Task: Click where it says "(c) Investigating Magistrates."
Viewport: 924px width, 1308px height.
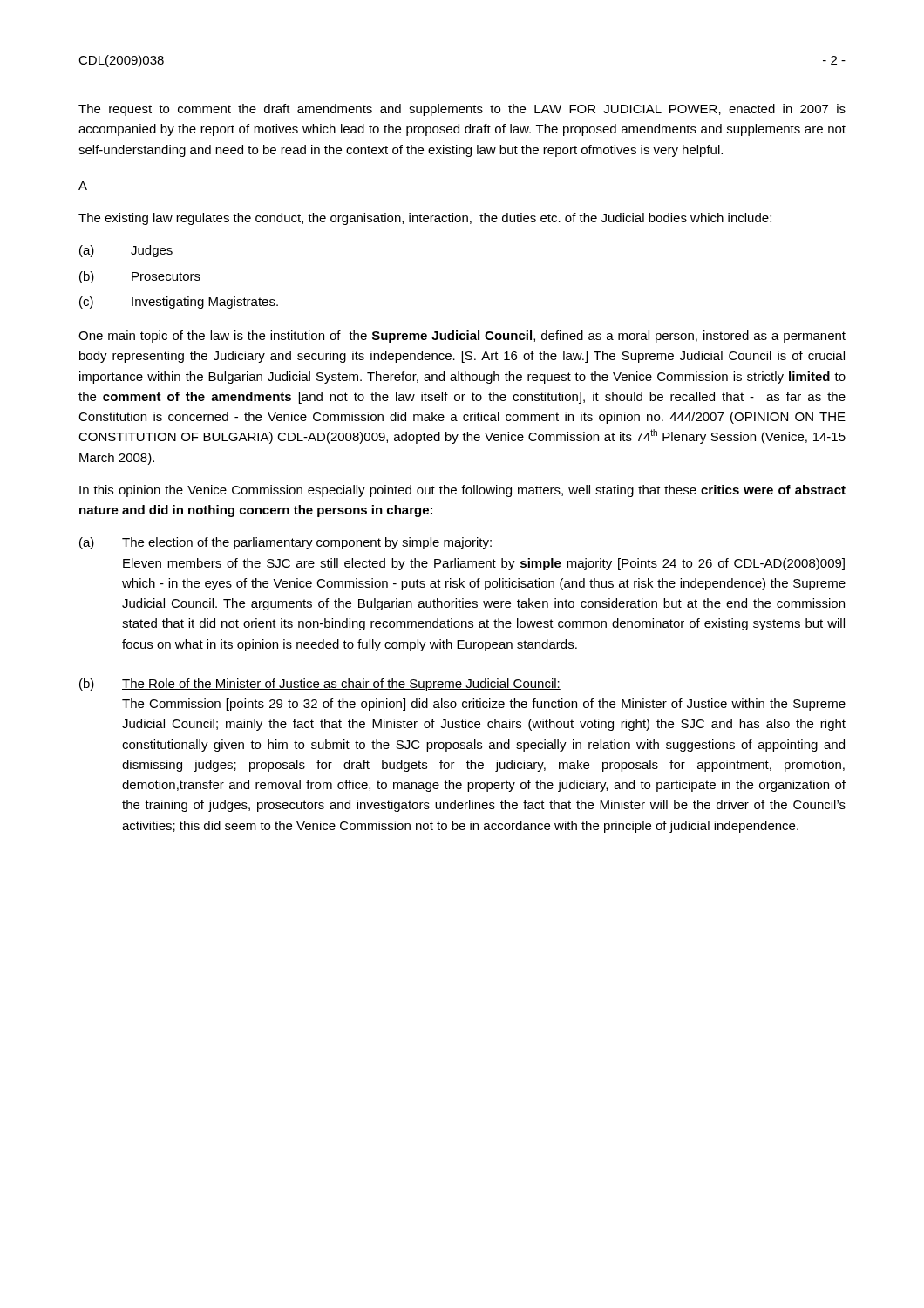Action: [x=179, y=301]
